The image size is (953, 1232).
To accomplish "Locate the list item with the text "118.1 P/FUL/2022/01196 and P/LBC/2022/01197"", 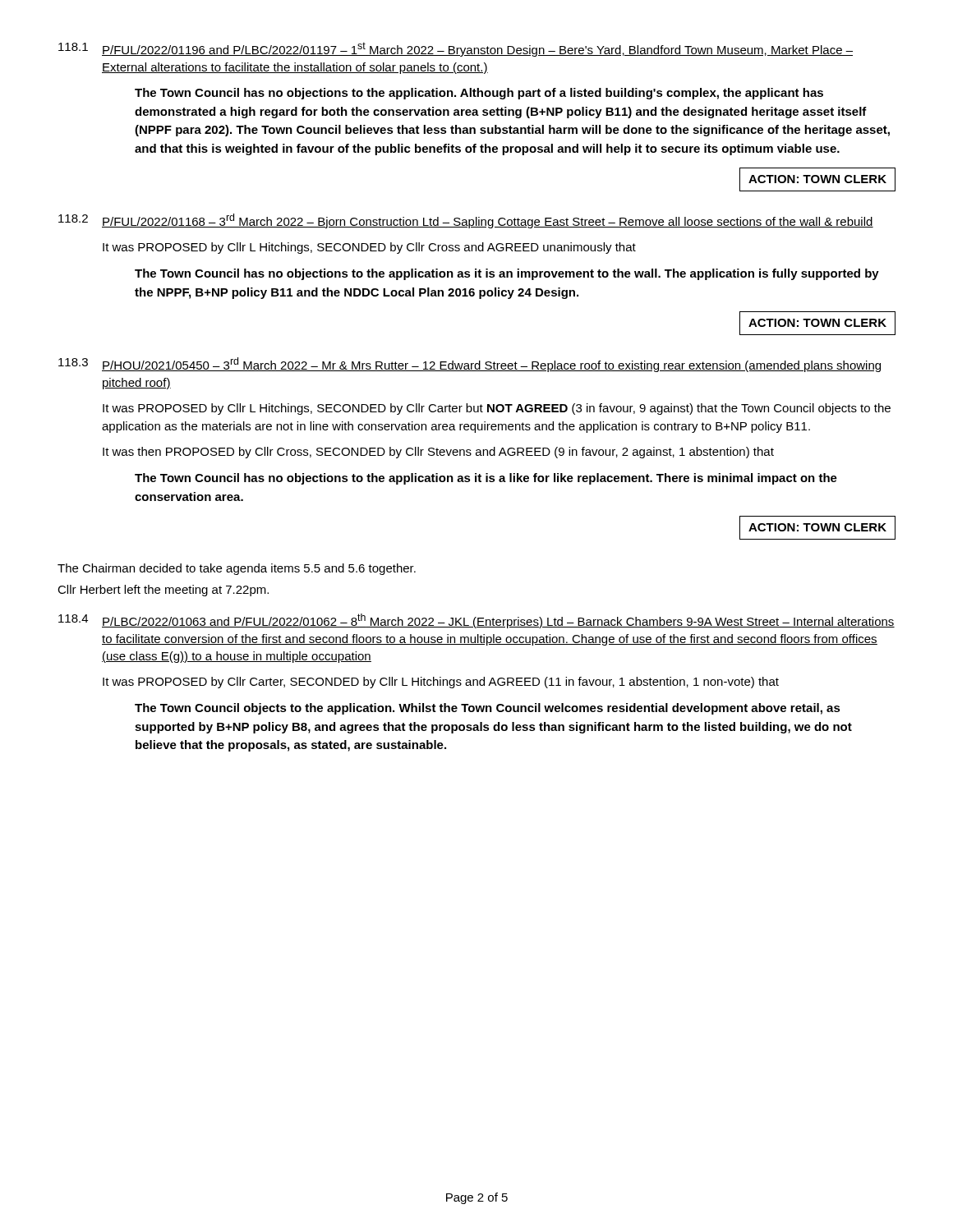I will pyautogui.click(x=476, y=57).
